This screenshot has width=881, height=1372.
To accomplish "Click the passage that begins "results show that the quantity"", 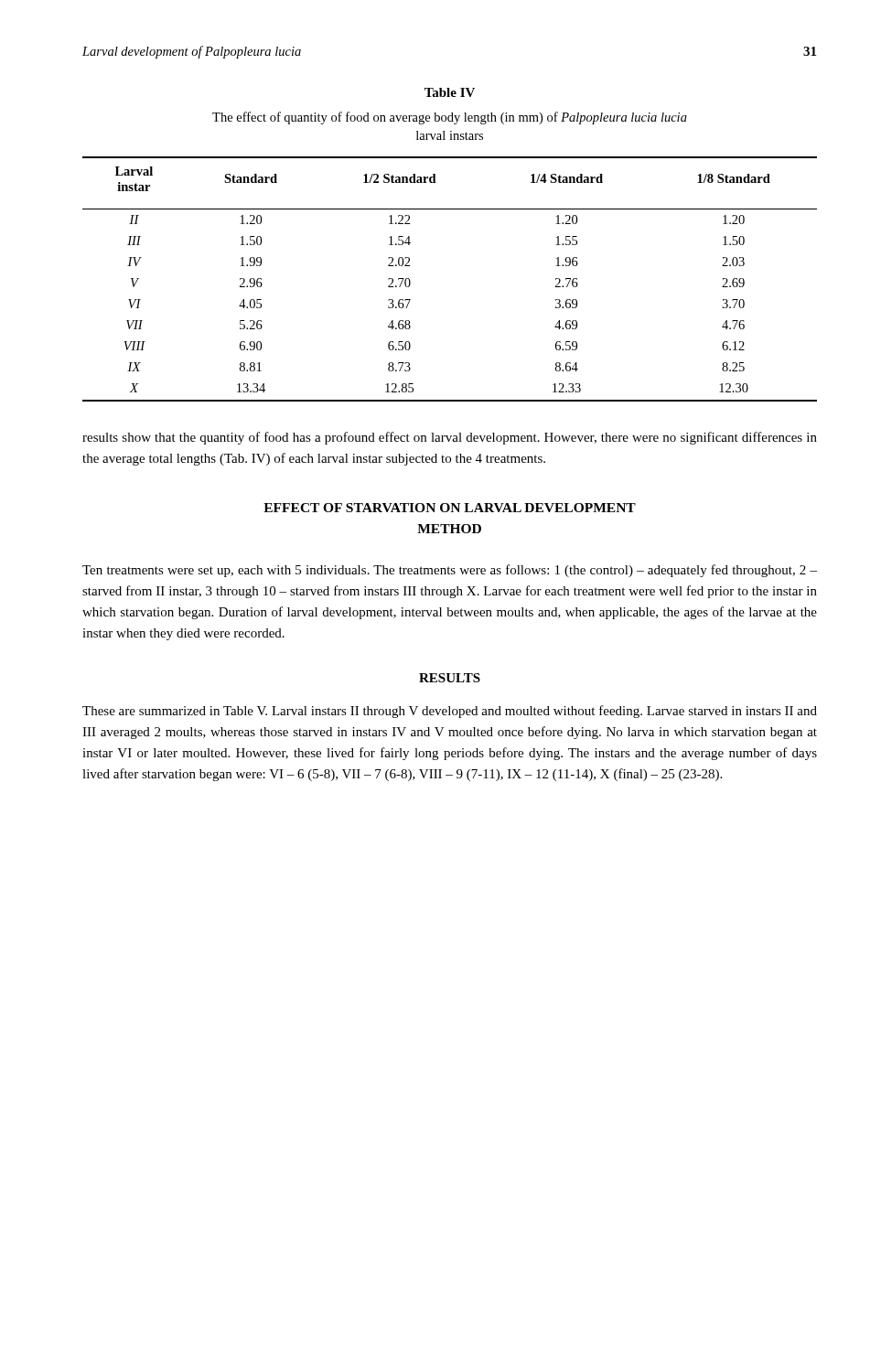I will 450,447.
